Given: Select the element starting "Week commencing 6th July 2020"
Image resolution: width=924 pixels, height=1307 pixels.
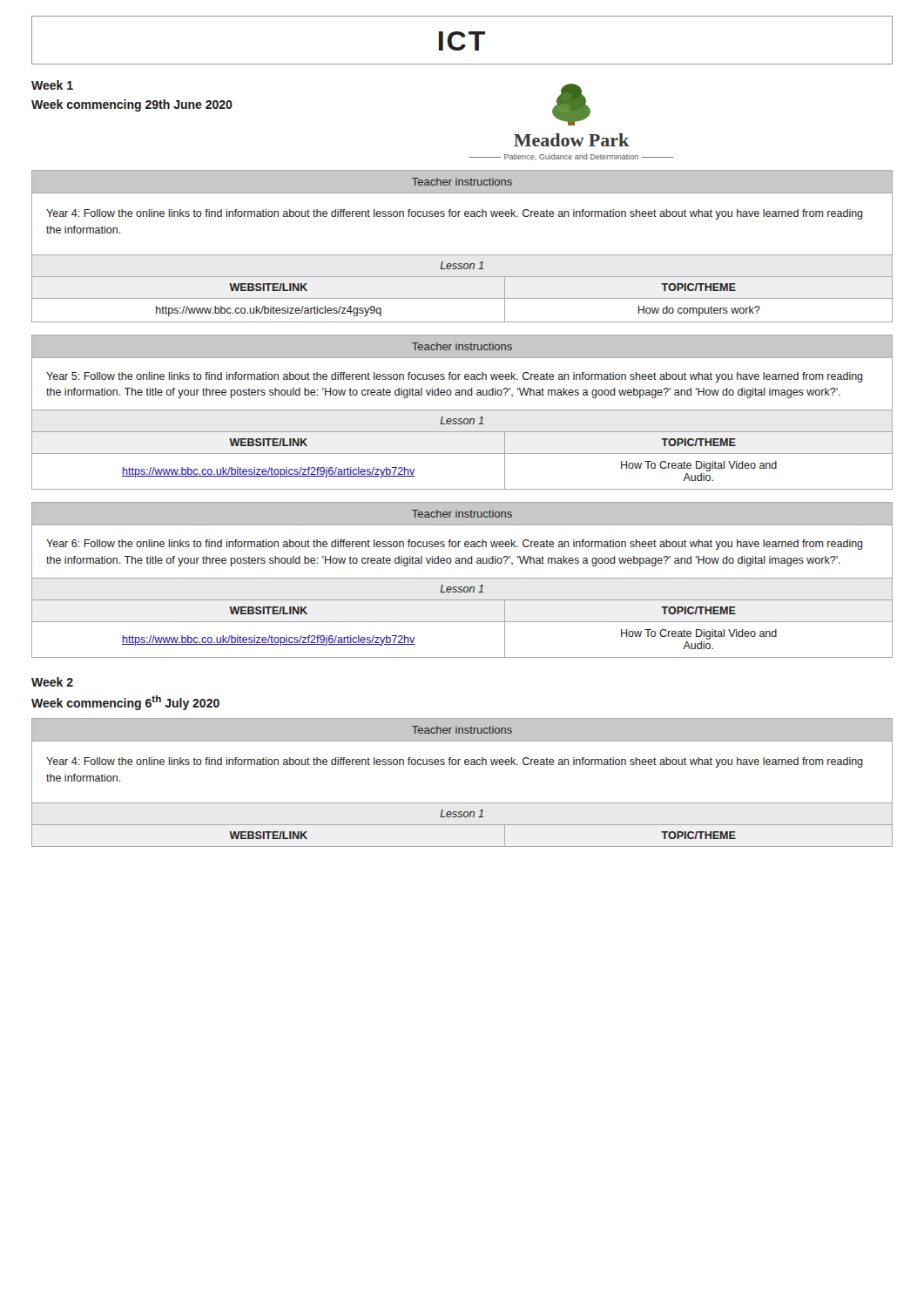Looking at the screenshot, I should click(125, 701).
